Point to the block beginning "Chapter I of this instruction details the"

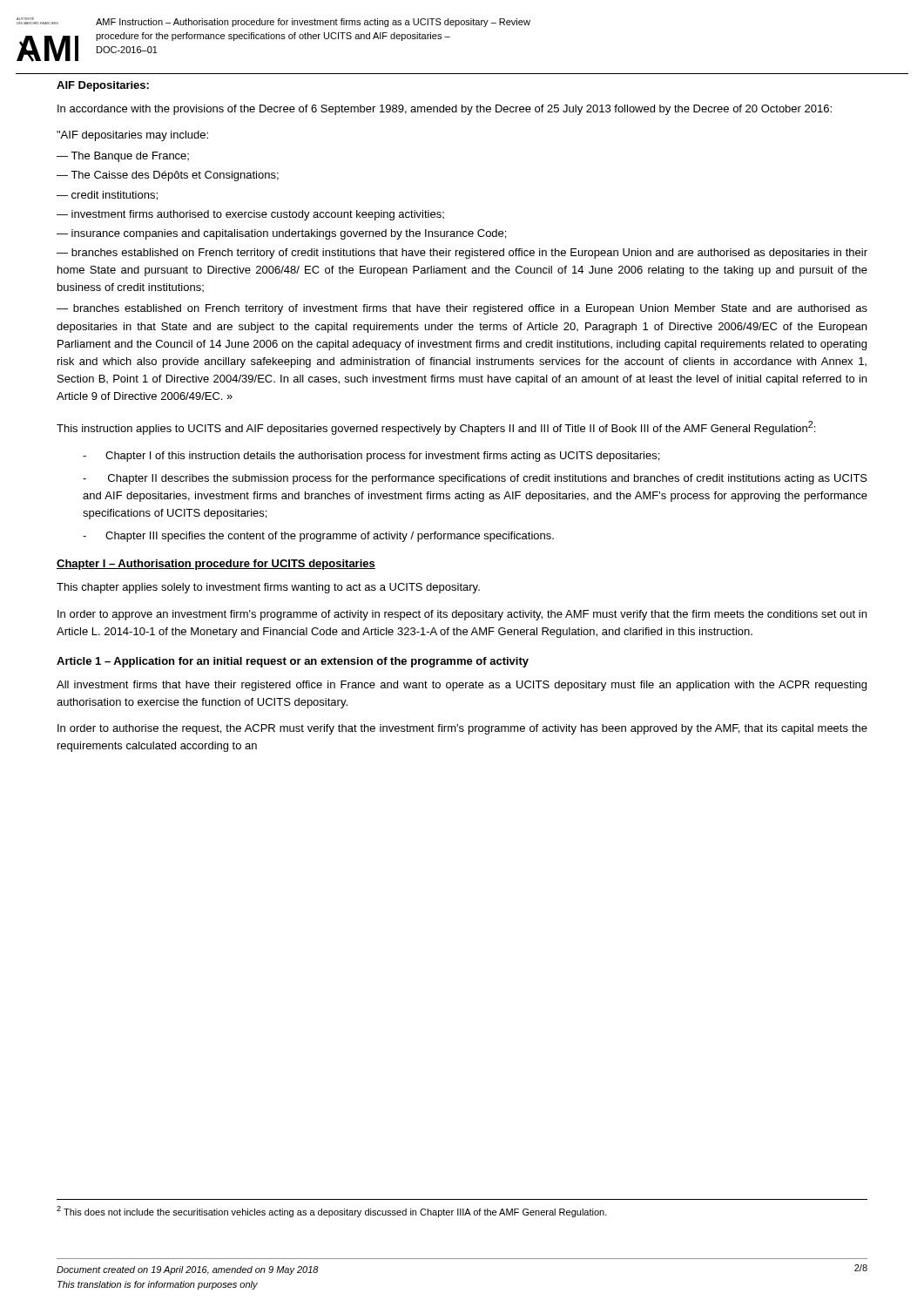point(372,455)
